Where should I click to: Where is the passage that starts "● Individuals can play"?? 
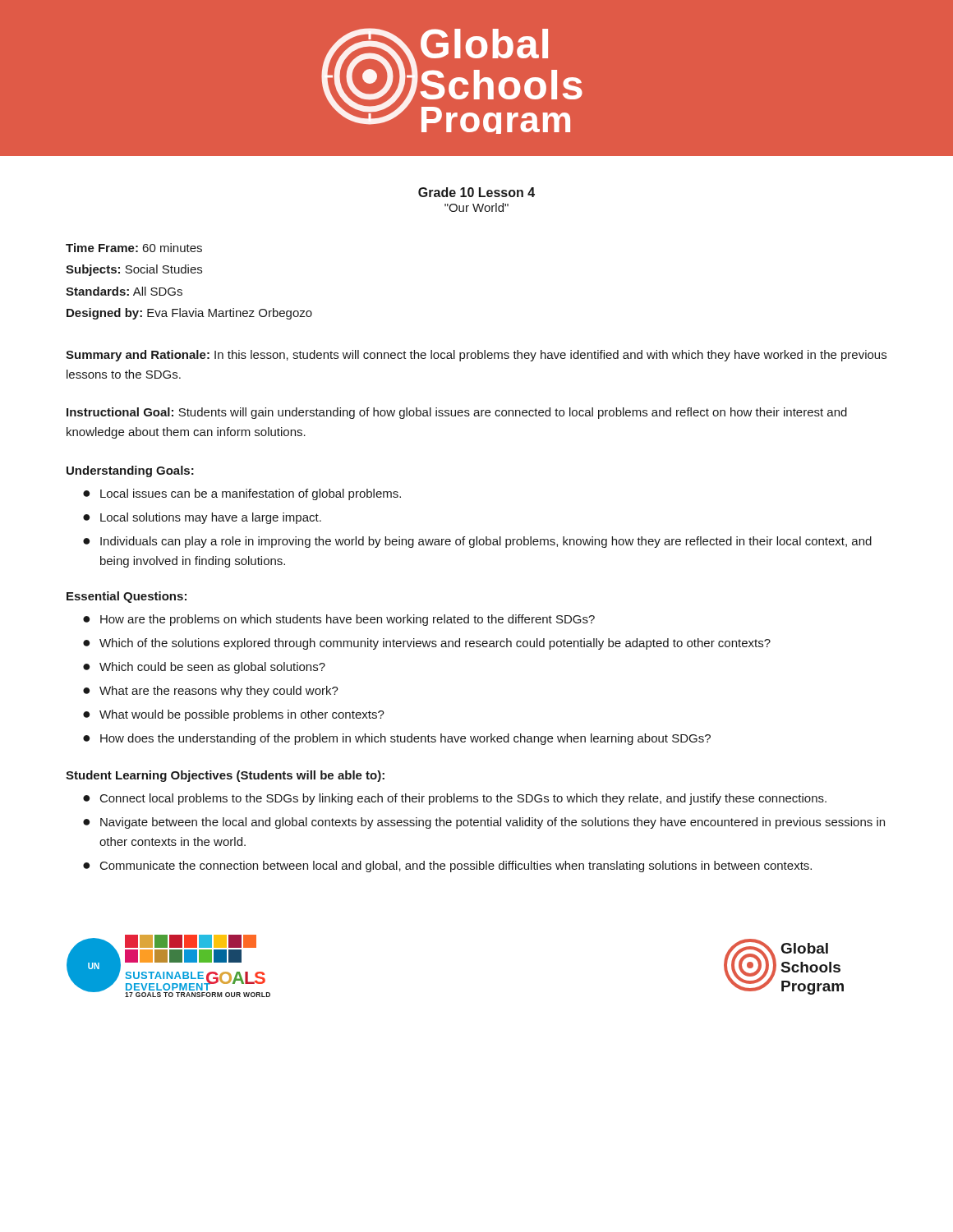[485, 551]
